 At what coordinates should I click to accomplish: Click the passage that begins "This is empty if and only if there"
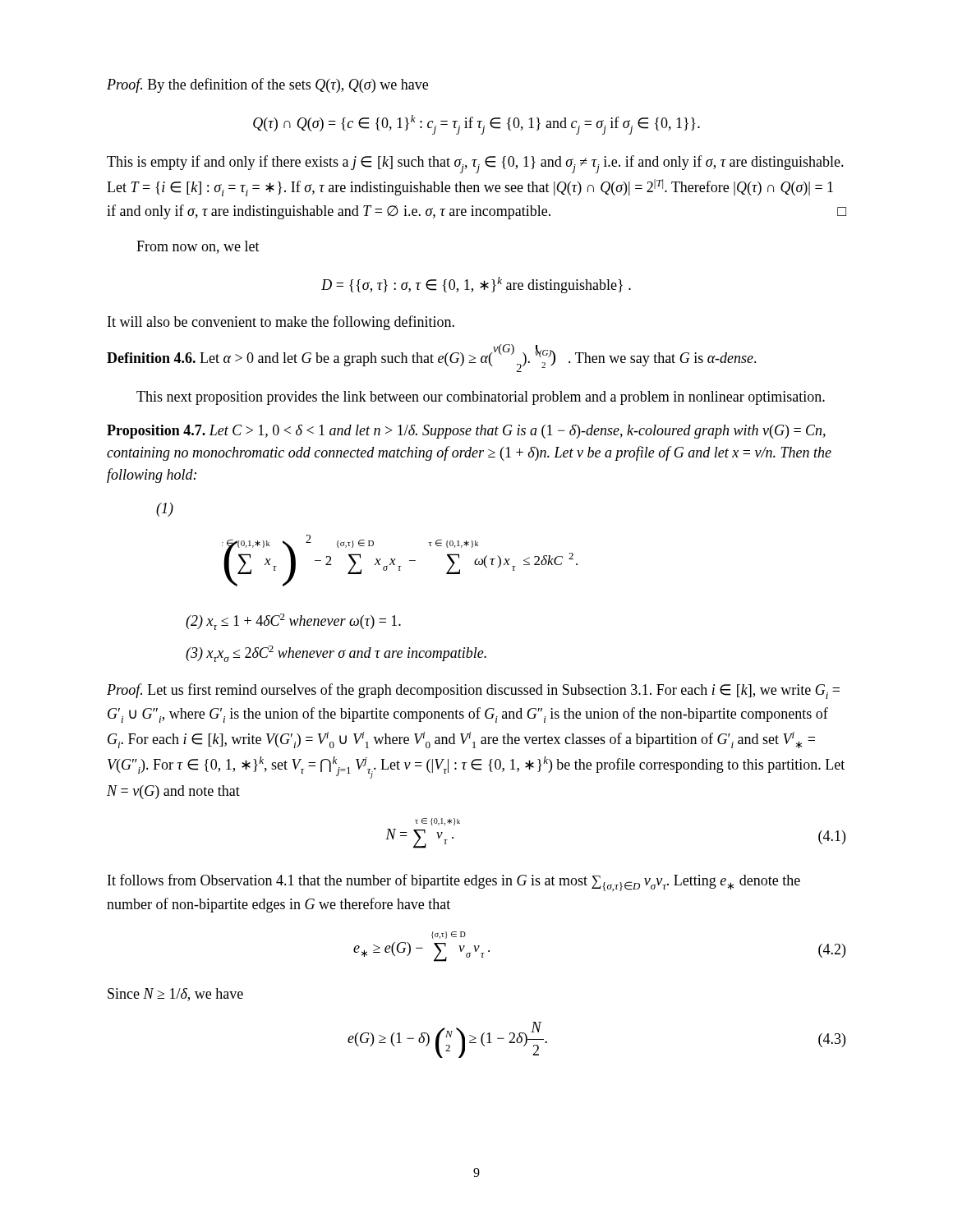(476, 187)
